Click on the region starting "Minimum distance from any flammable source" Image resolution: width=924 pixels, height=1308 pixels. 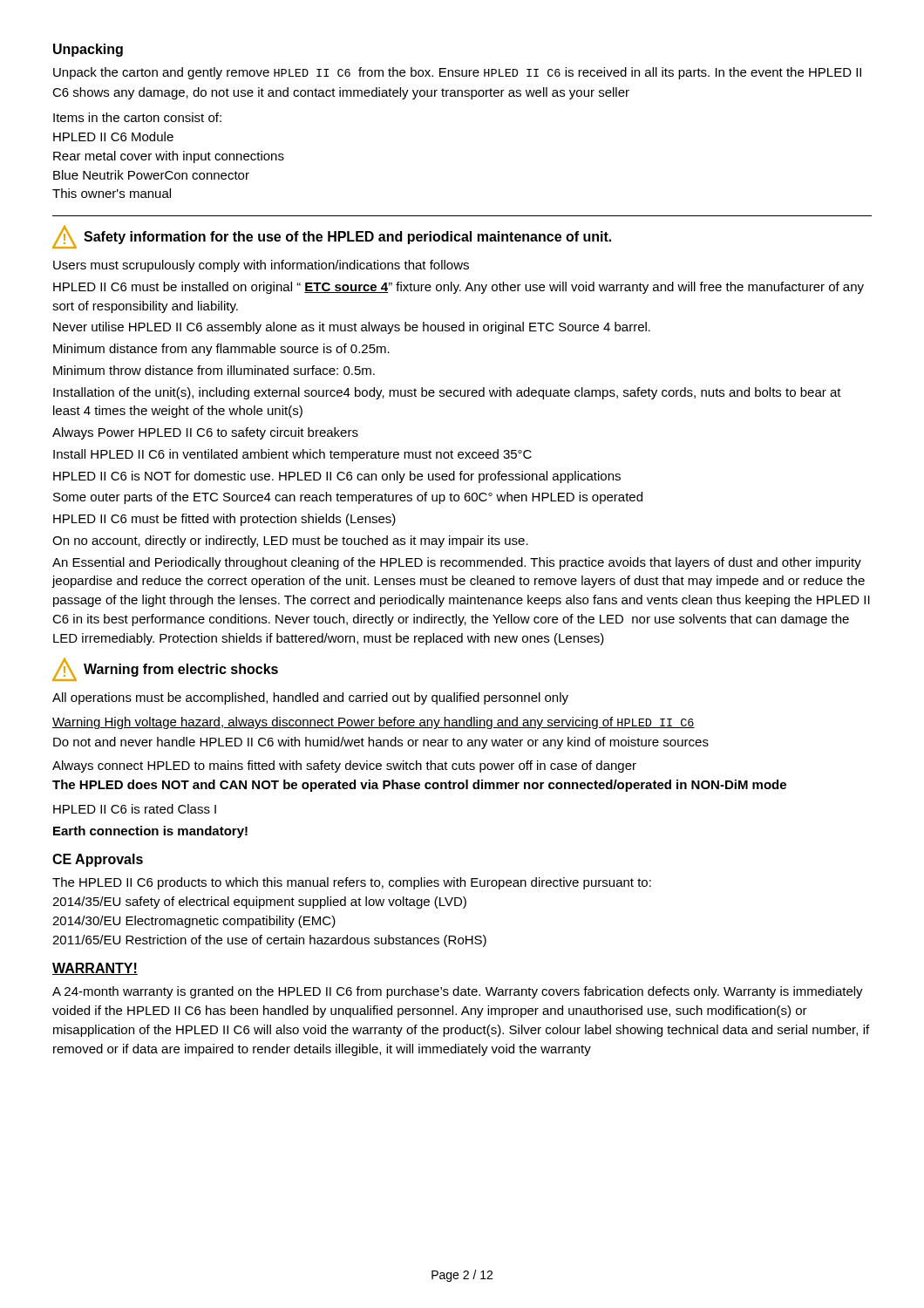[221, 348]
